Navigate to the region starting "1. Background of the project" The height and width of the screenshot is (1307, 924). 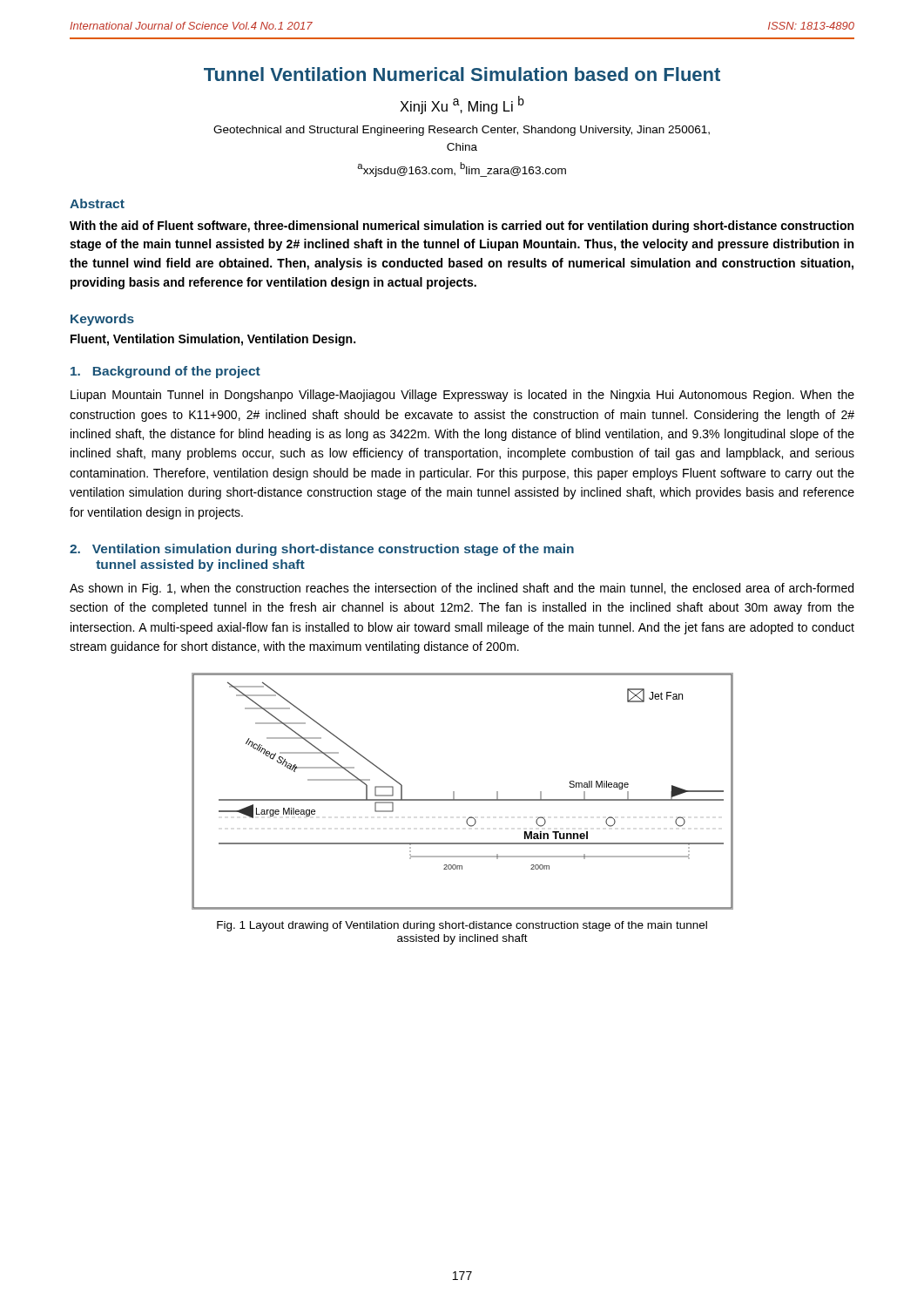point(165,371)
